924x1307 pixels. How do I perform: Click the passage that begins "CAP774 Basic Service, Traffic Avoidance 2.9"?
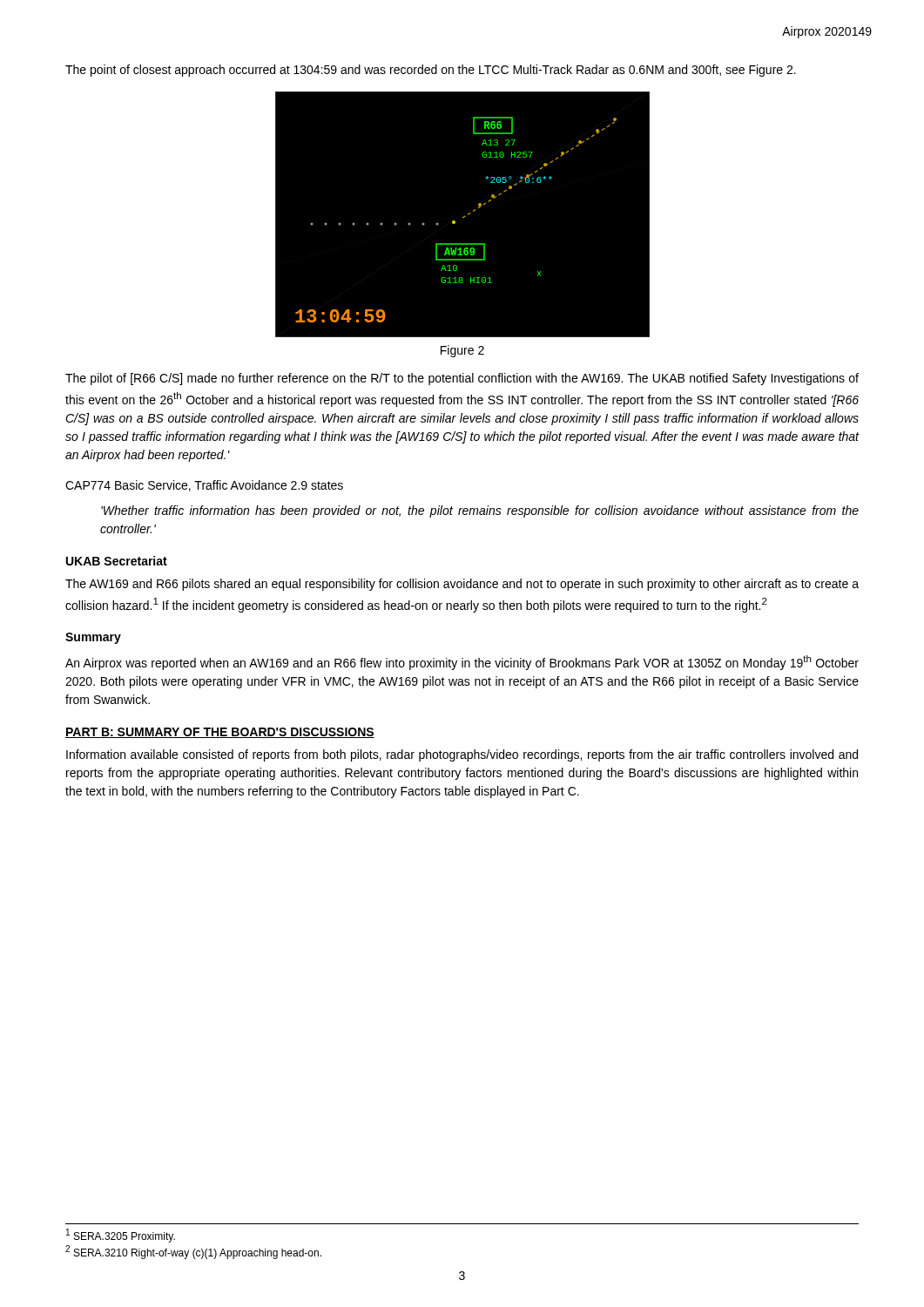point(204,485)
